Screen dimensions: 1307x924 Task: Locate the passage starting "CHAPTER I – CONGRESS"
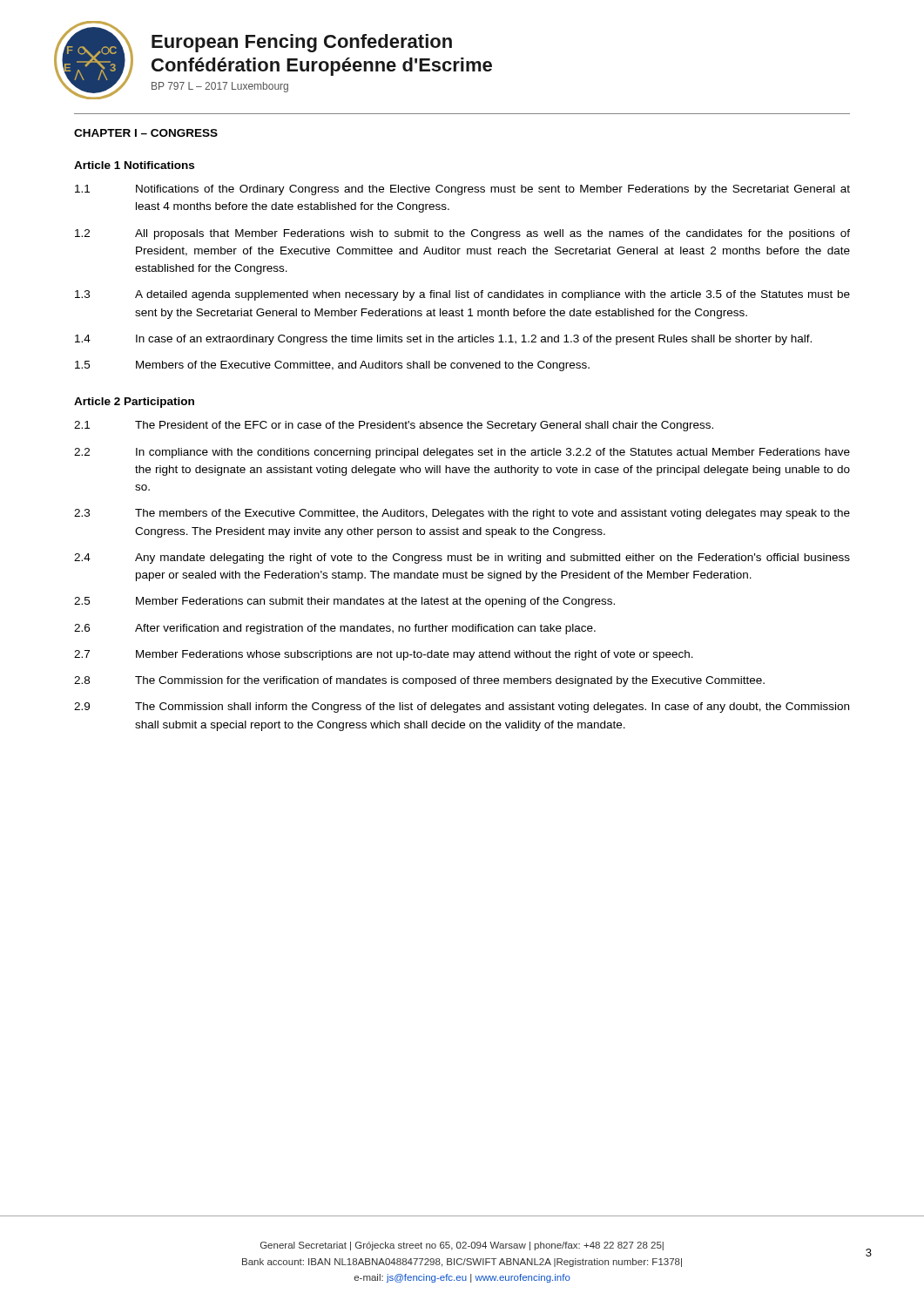click(146, 133)
